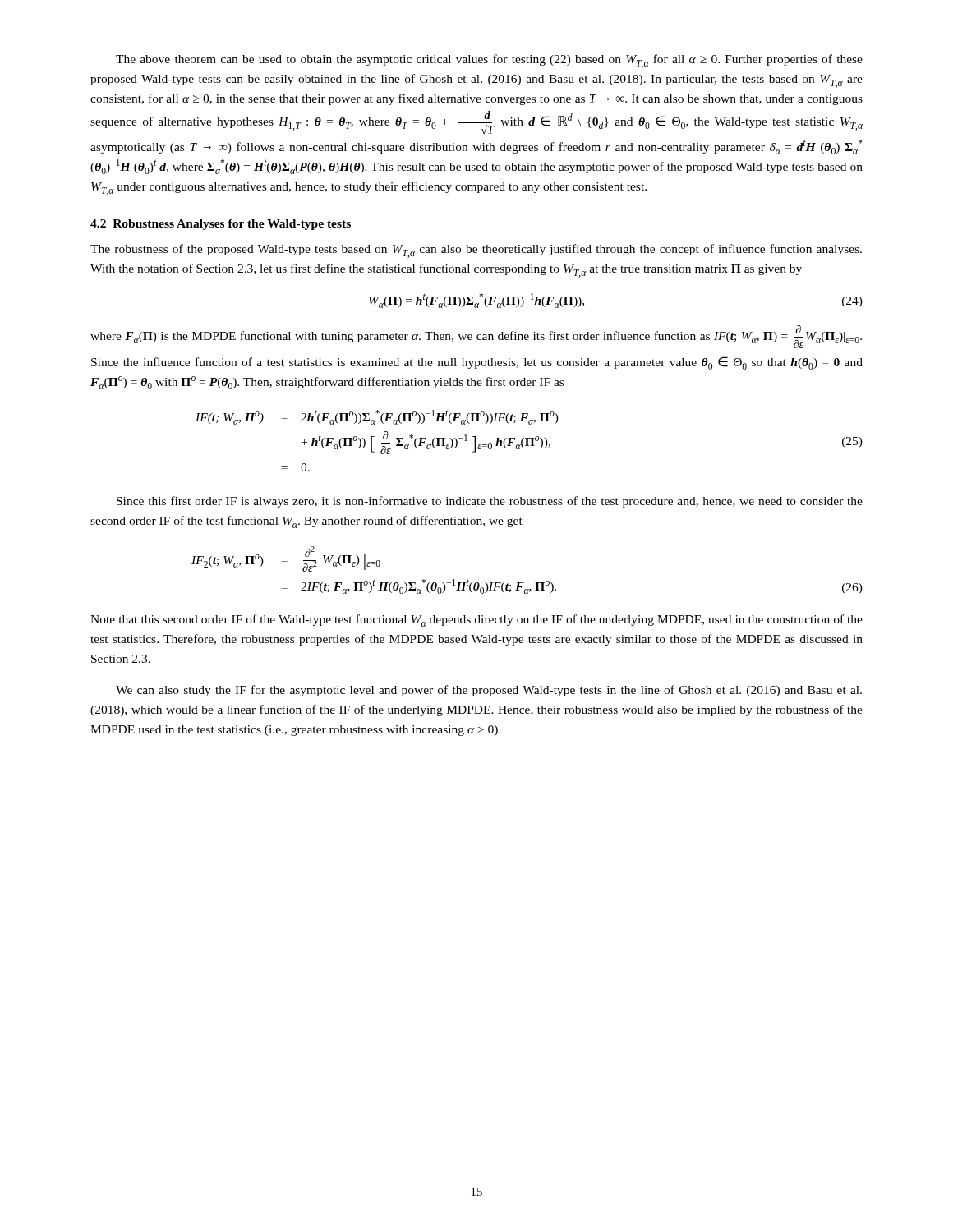Where is the passage that starts "where Fα(Π) is the MDPDE"?
The width and height of the screenshot is (953, 1232).
pyautogui.click(x=476, y=357)
